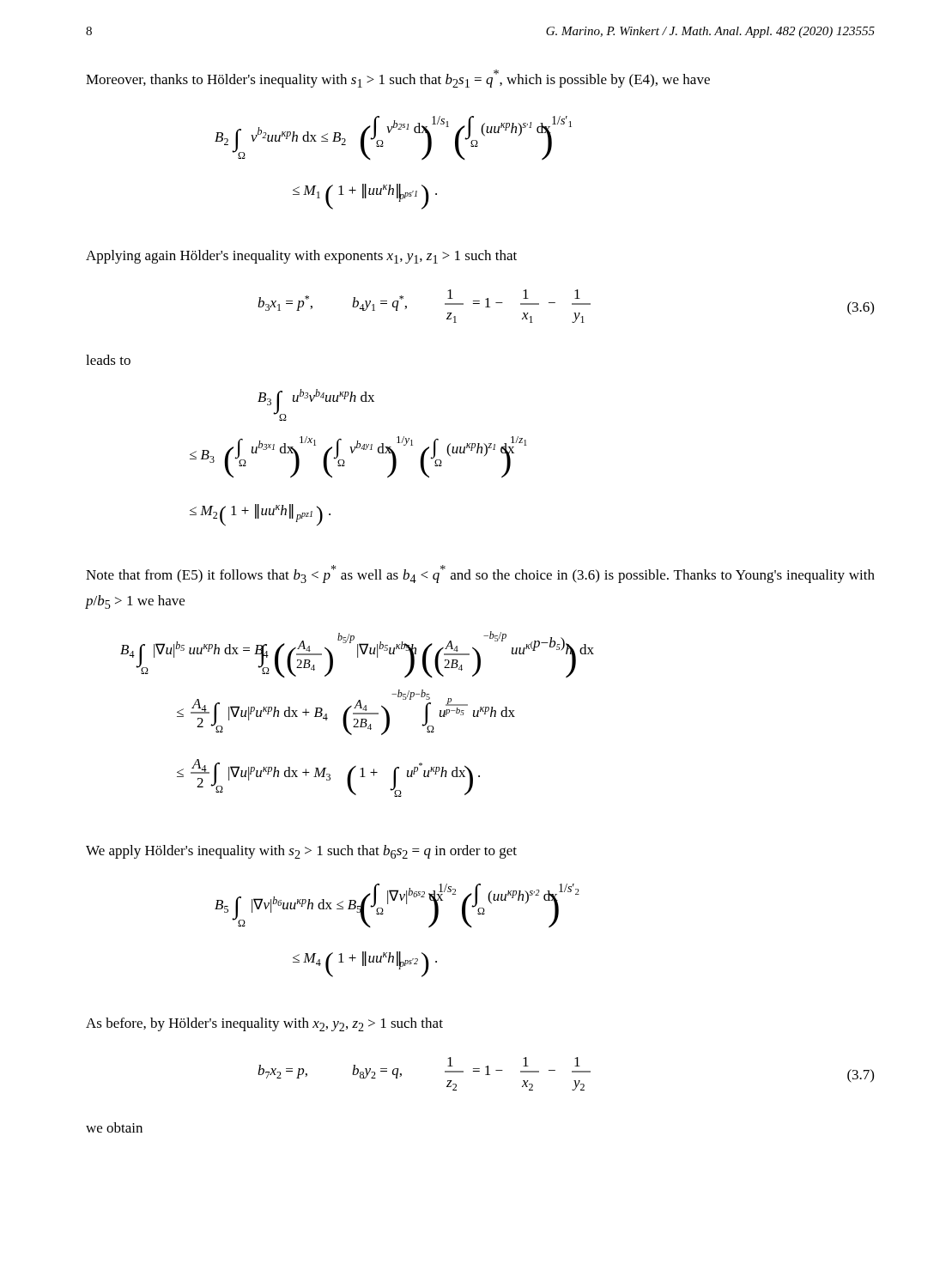Select the text starting "Note that from"
Screen dimensions: 1288x952
(x=480, y=587)
